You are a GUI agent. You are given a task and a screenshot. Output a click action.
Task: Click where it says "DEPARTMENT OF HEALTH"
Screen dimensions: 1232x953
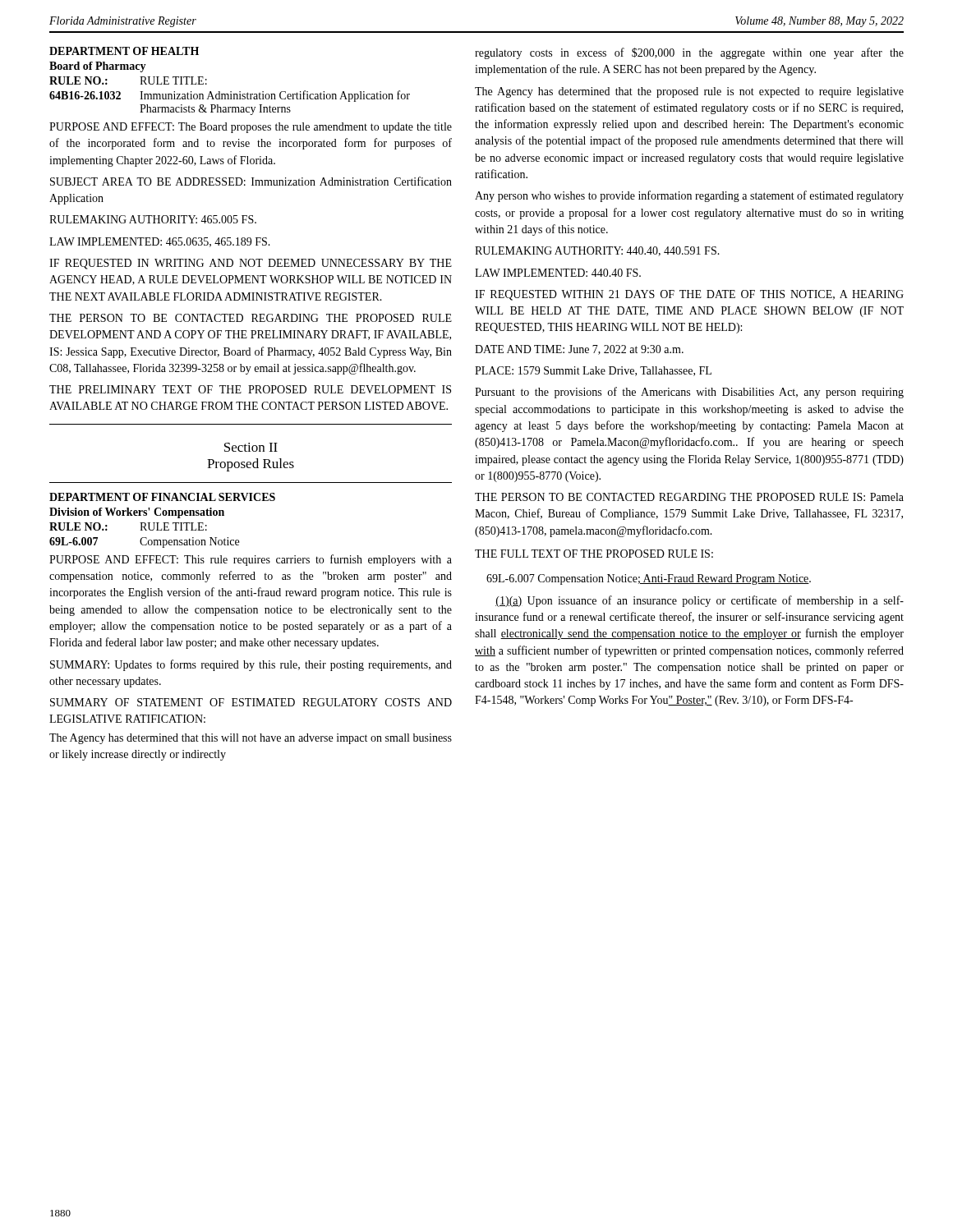pyautogui.click(x=124, y=51)
